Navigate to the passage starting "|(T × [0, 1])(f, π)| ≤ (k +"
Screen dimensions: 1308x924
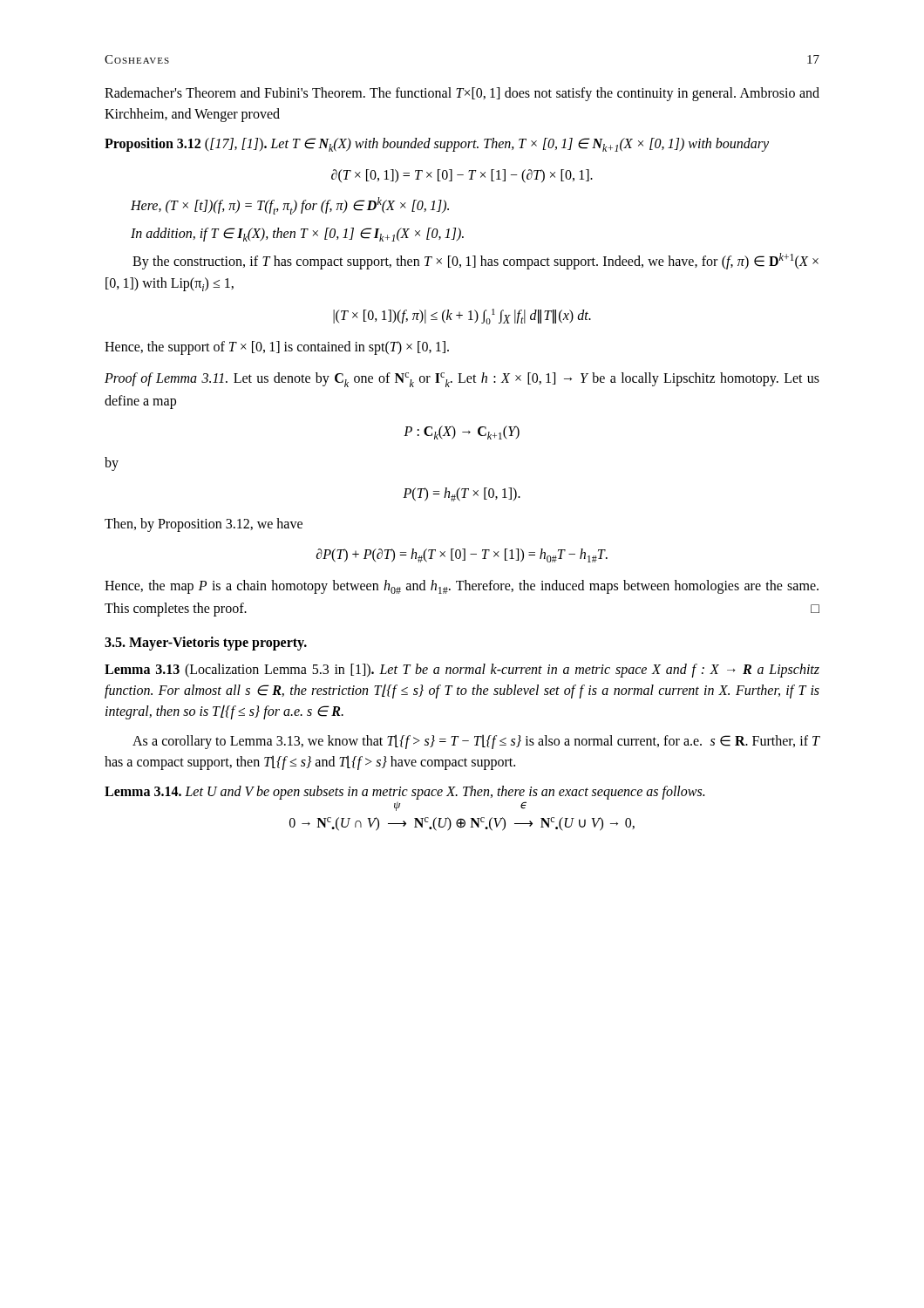tap(462, 317)
